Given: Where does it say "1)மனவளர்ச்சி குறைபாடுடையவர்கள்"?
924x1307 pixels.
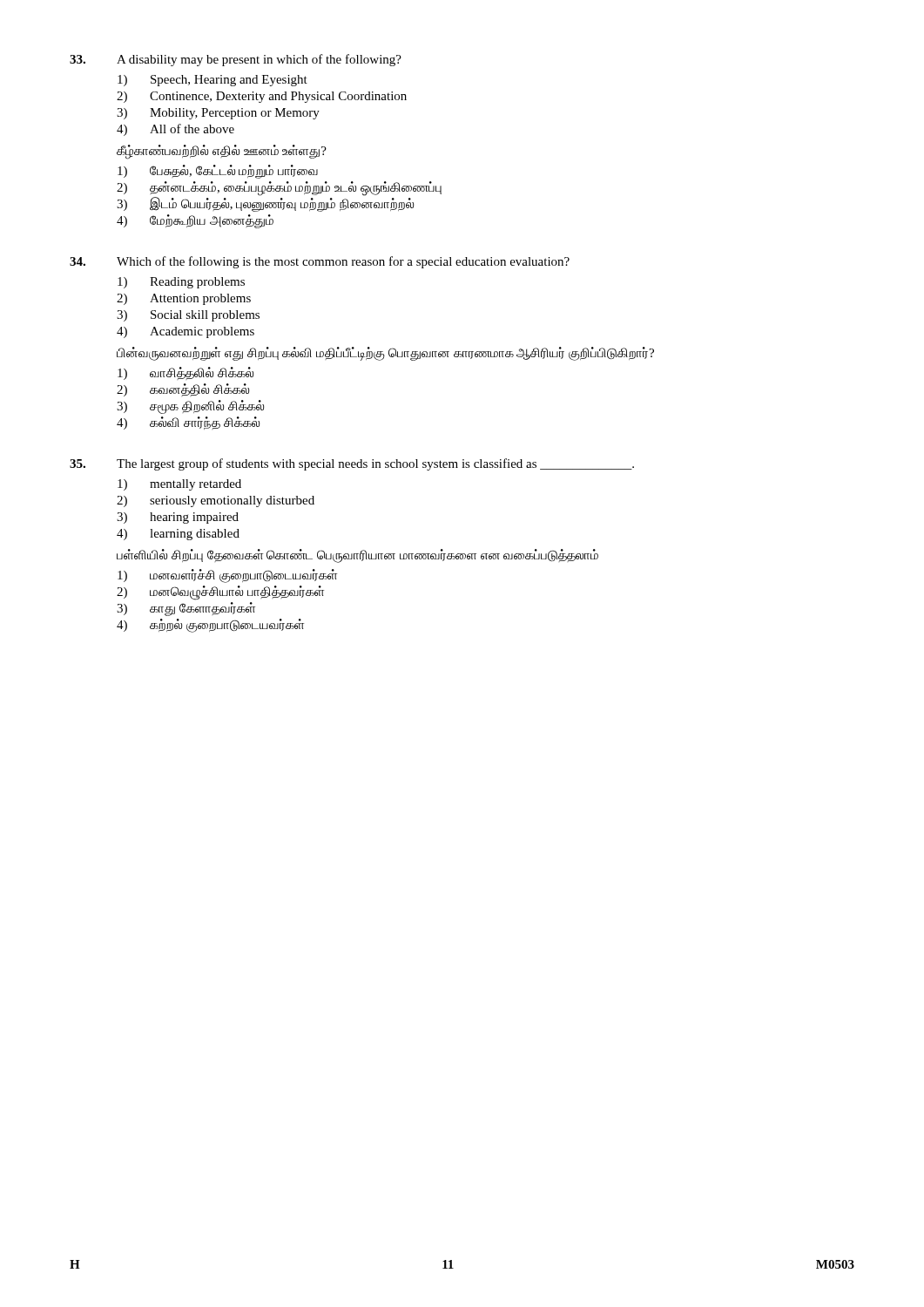Looking at the screenshot, I should (227, 576).
